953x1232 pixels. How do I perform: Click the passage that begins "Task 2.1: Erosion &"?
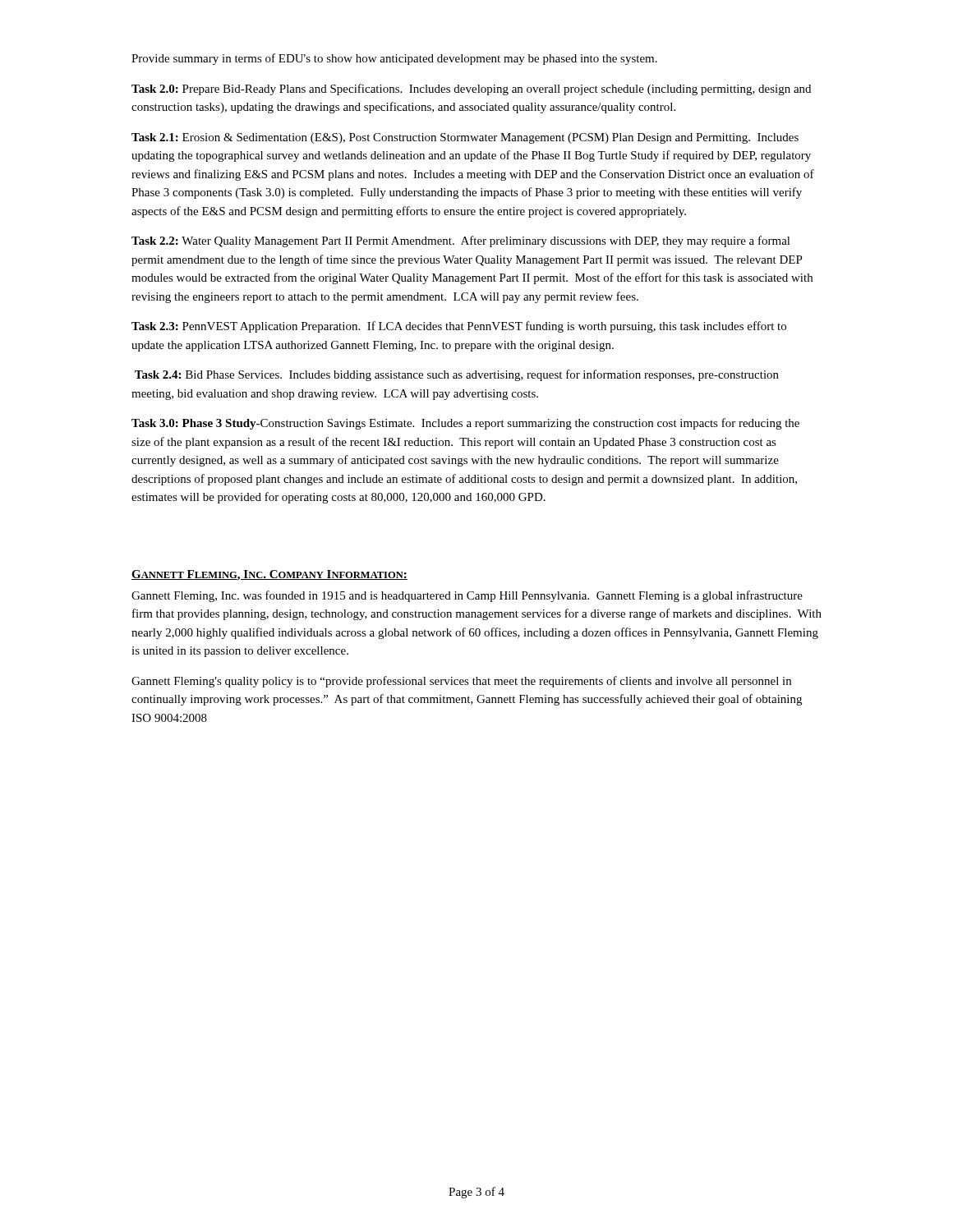click(473, 174)
